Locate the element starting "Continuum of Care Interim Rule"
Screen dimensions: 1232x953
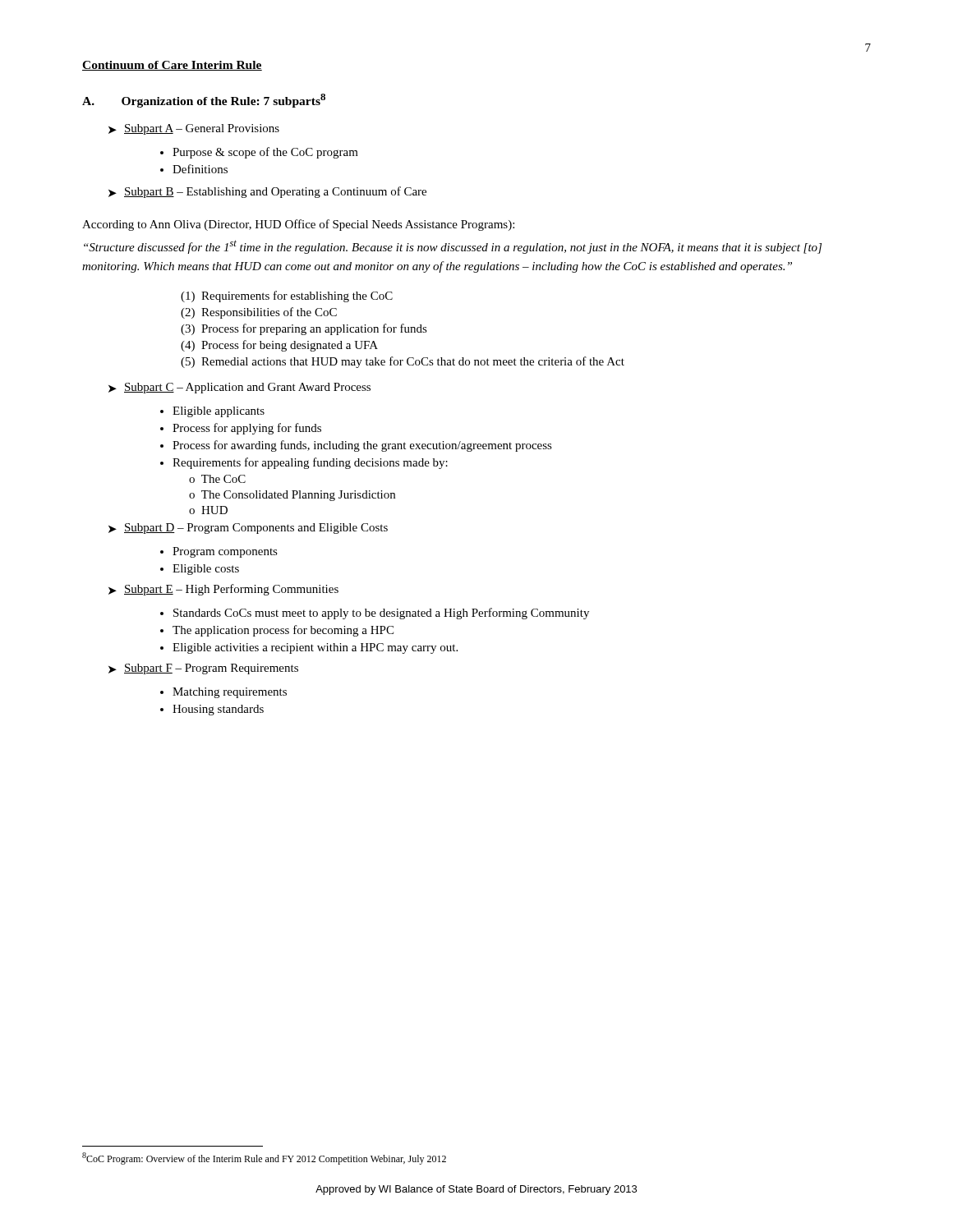172,64
